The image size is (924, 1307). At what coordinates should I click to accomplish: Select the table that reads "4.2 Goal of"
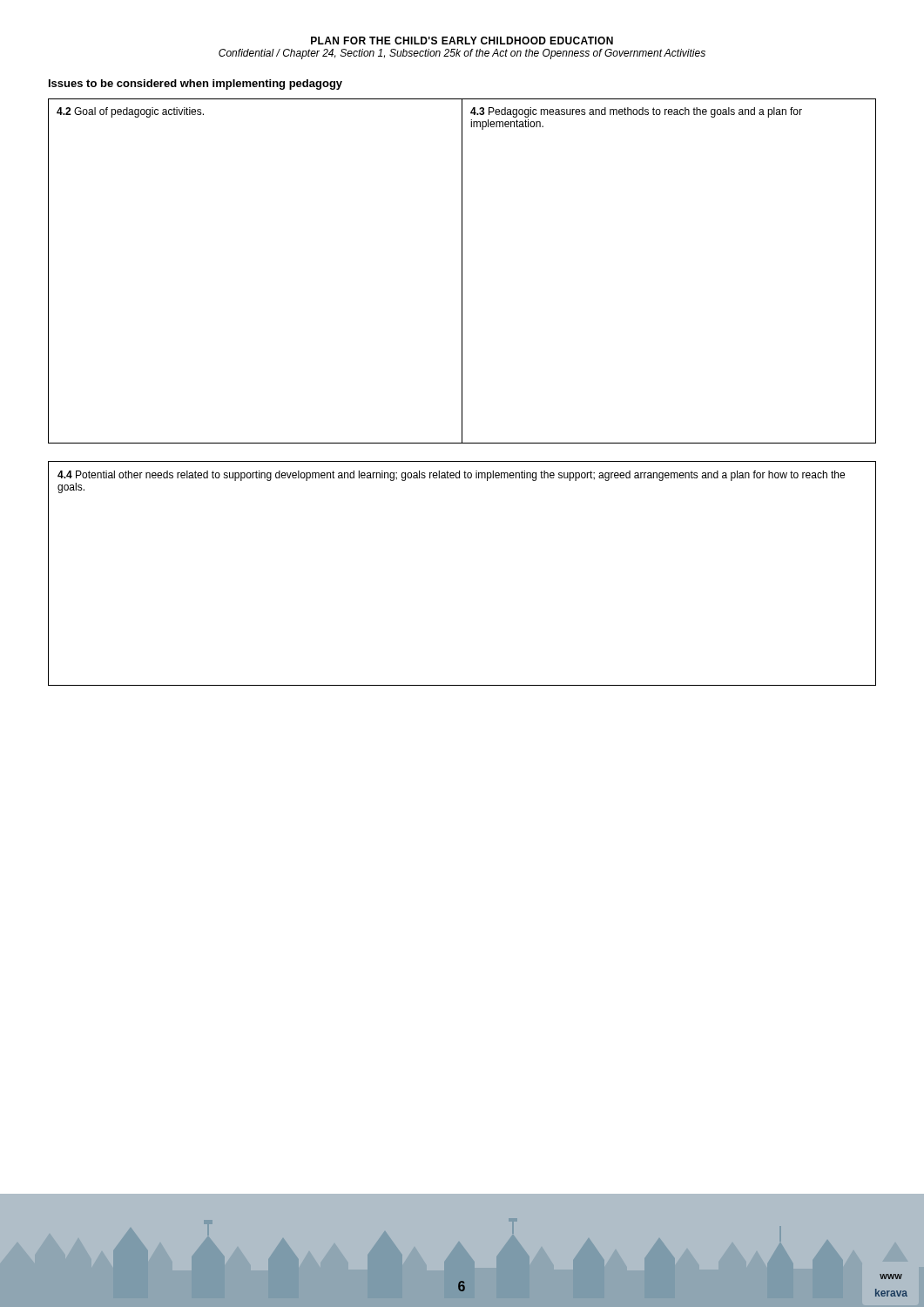click(x=462, y=271)
